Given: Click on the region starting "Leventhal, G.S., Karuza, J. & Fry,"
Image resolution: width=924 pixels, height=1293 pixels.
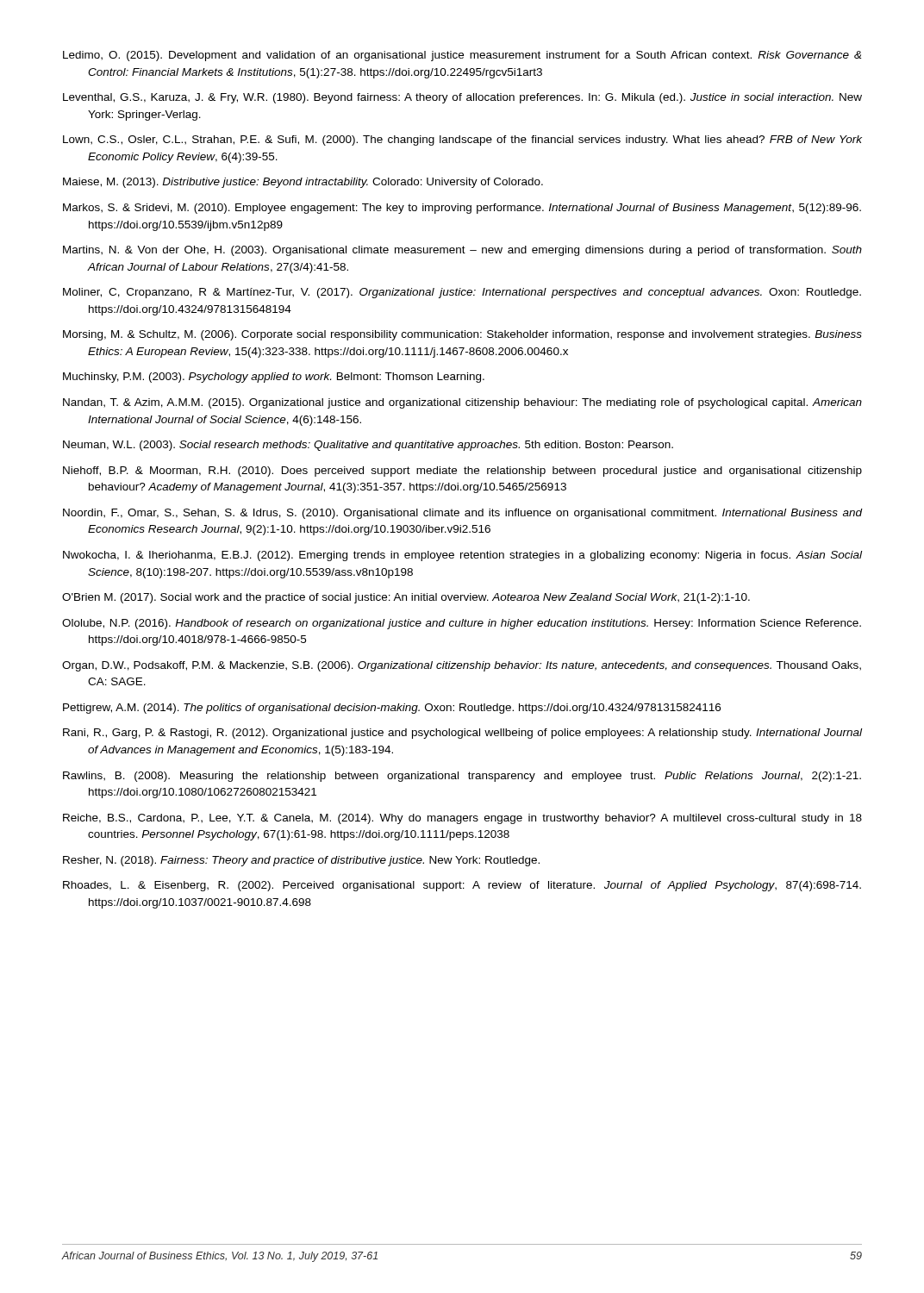Looking at the screenshot, I should click(x=462, y=106).
